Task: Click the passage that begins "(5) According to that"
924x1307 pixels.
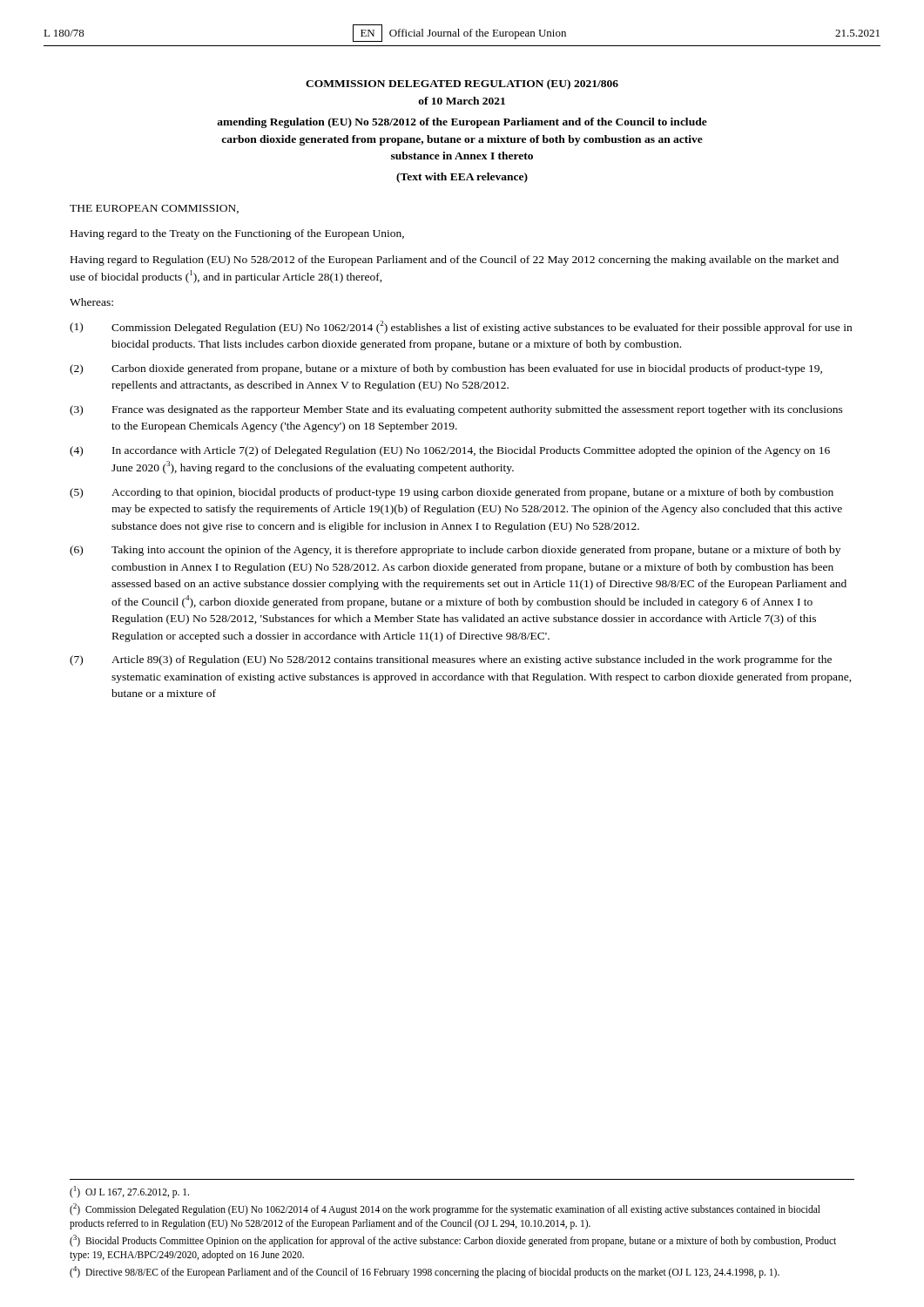Action: coord(462,509)
